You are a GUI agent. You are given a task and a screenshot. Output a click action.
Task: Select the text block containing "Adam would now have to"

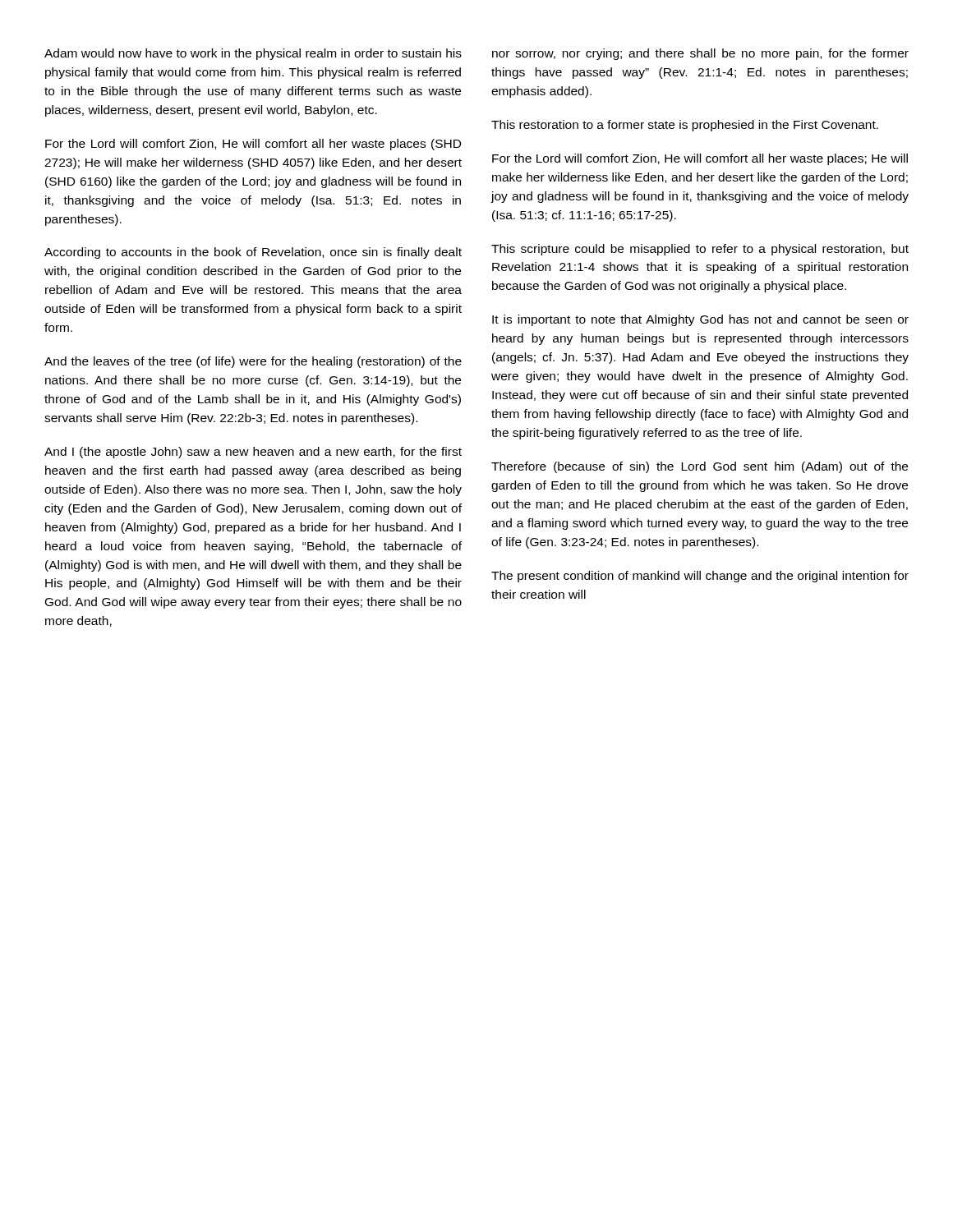[x=253, y=81]
